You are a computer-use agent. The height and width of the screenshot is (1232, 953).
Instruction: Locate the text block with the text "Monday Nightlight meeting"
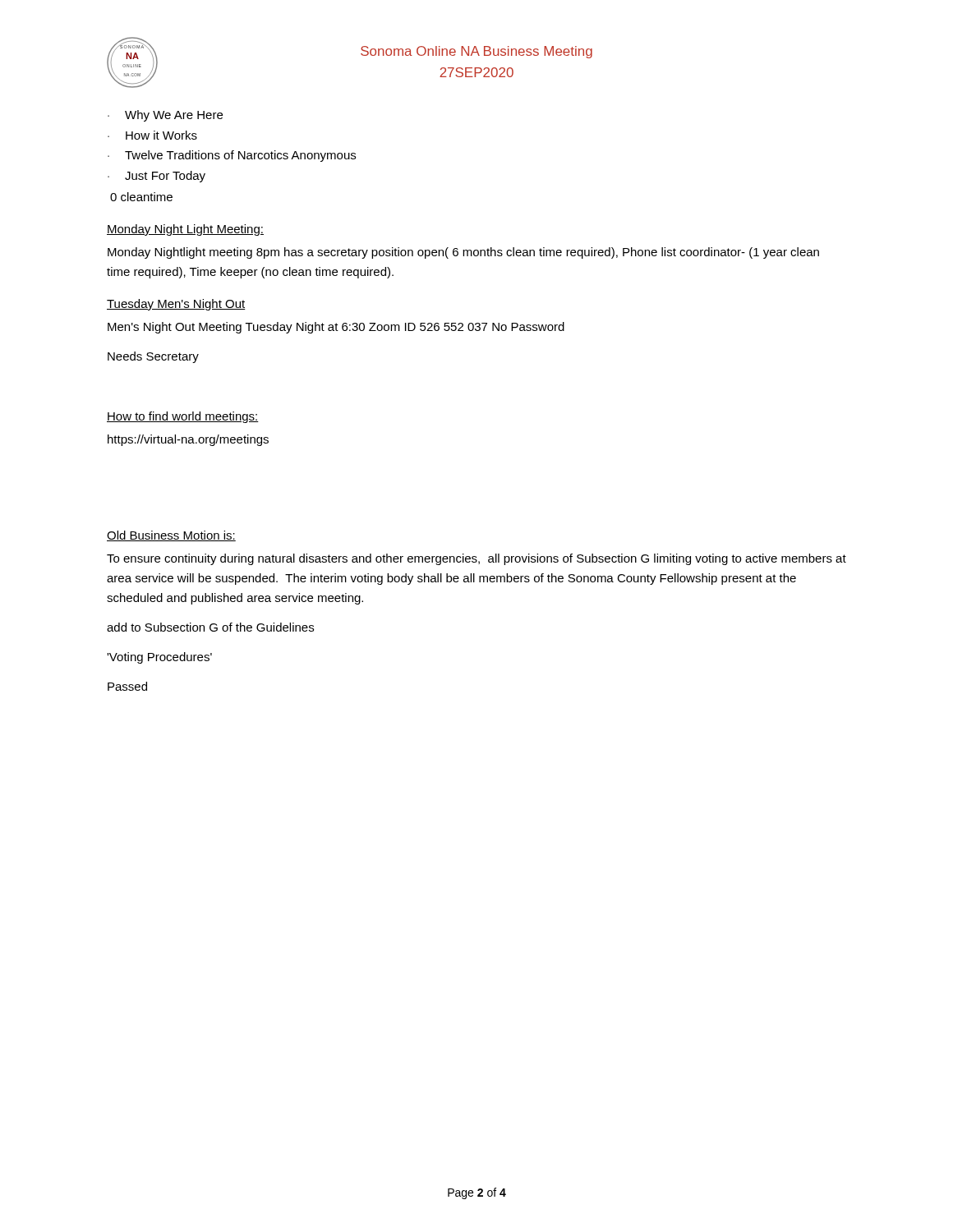pyautogui.click(x=463, y=262)
